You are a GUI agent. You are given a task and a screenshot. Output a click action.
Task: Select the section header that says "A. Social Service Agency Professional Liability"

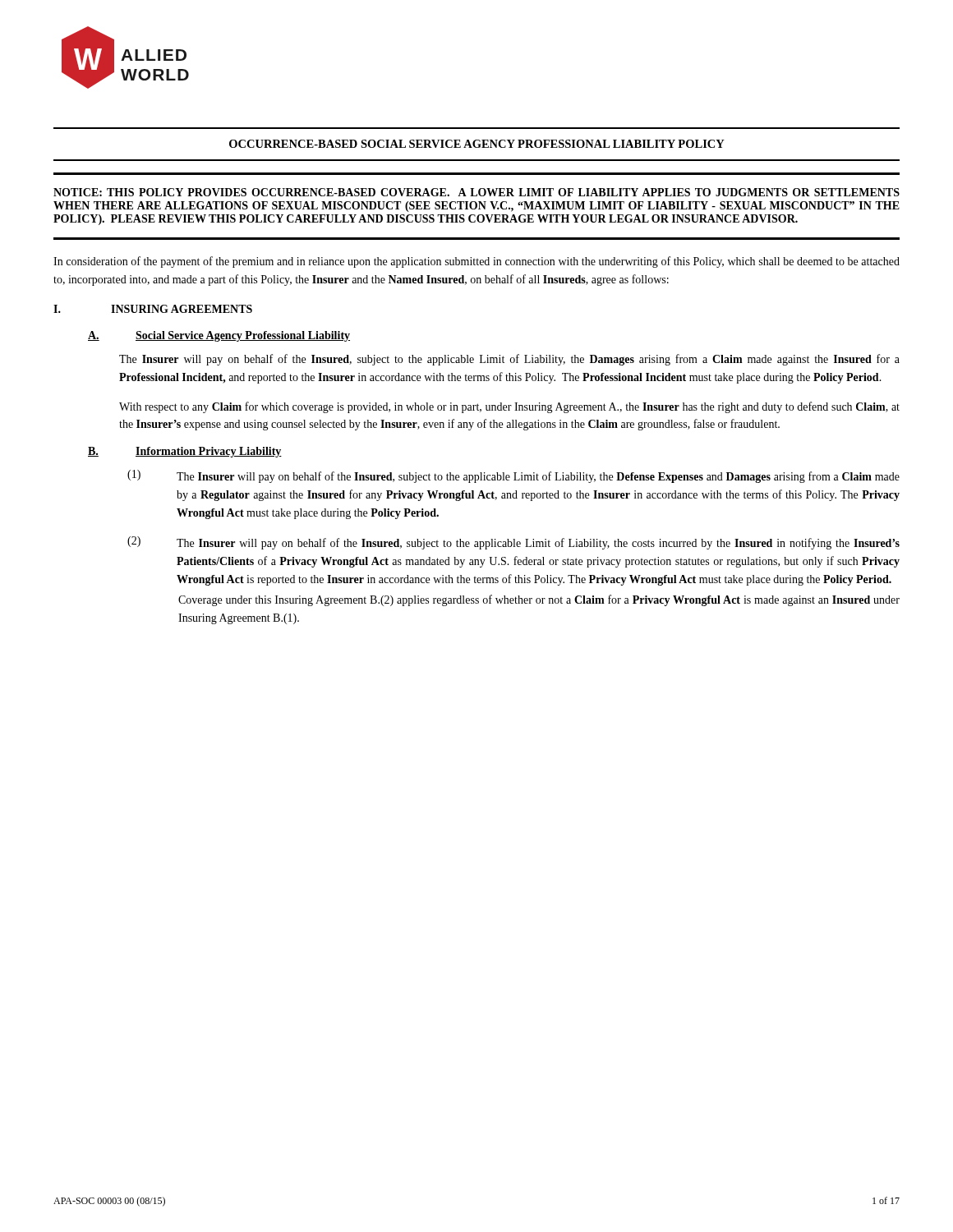pos(219,336)
